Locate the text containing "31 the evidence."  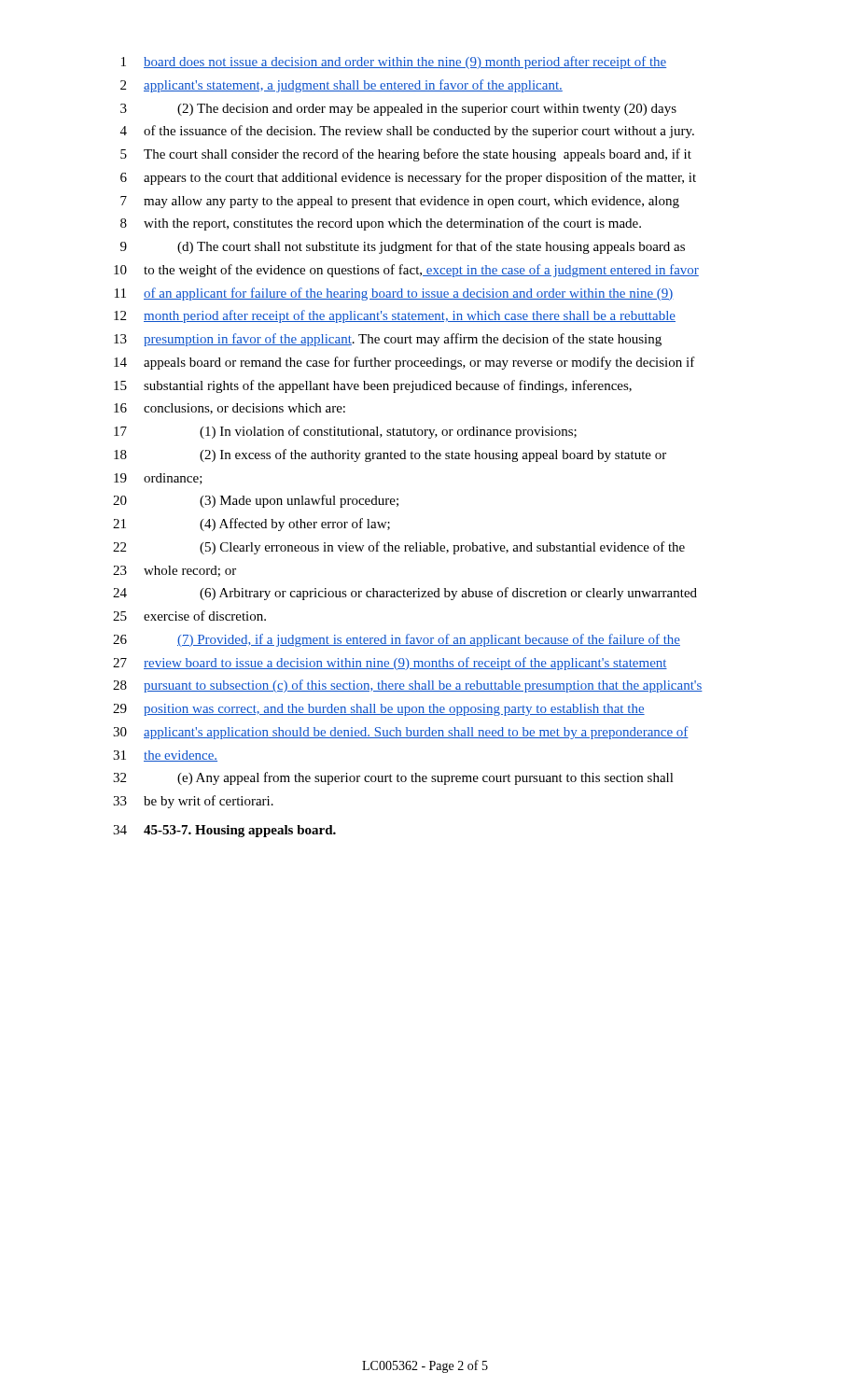[x=165, y=756]
